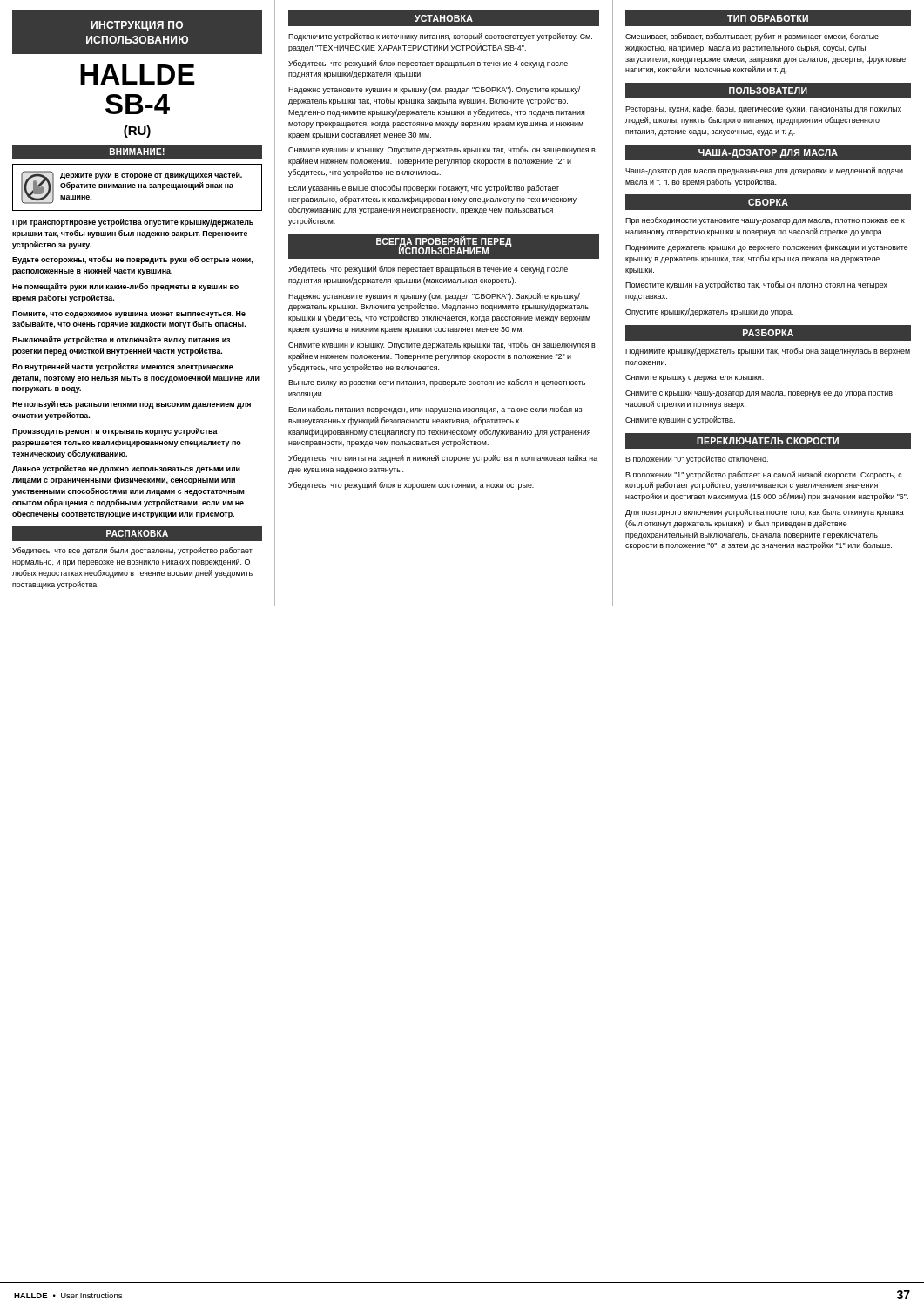Find the block on this page that starts "Чаша-дозатор для масла предназначена для дозировки и"
The image size is (924, 1307).
[764, 176]
